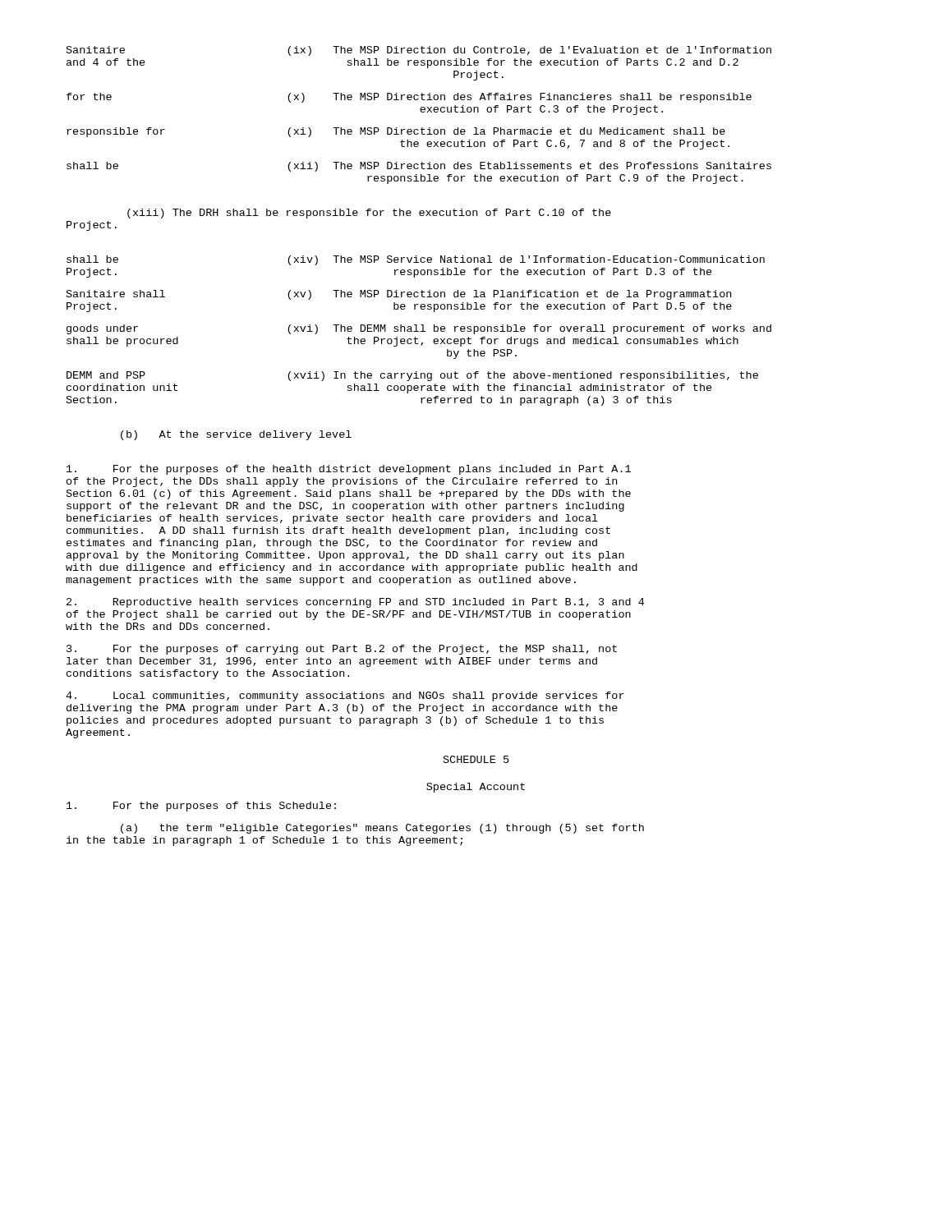This screenshot has height=1232, width=952.
Task: Click the passage that begins "for the (x) The MSP Direction des"
Action: [476, 103]
